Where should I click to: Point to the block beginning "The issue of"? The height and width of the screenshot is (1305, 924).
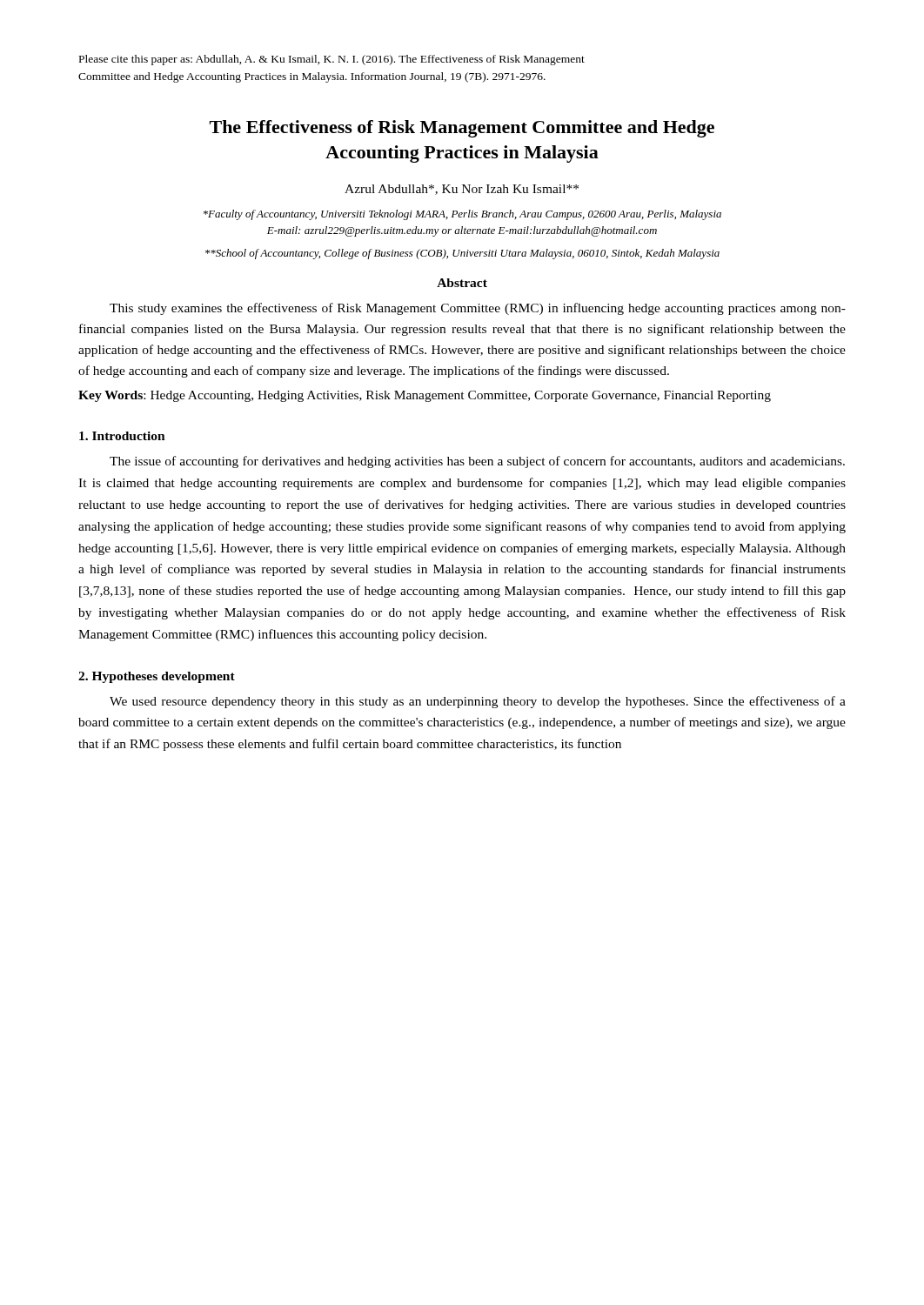click(x=462, y=547)
